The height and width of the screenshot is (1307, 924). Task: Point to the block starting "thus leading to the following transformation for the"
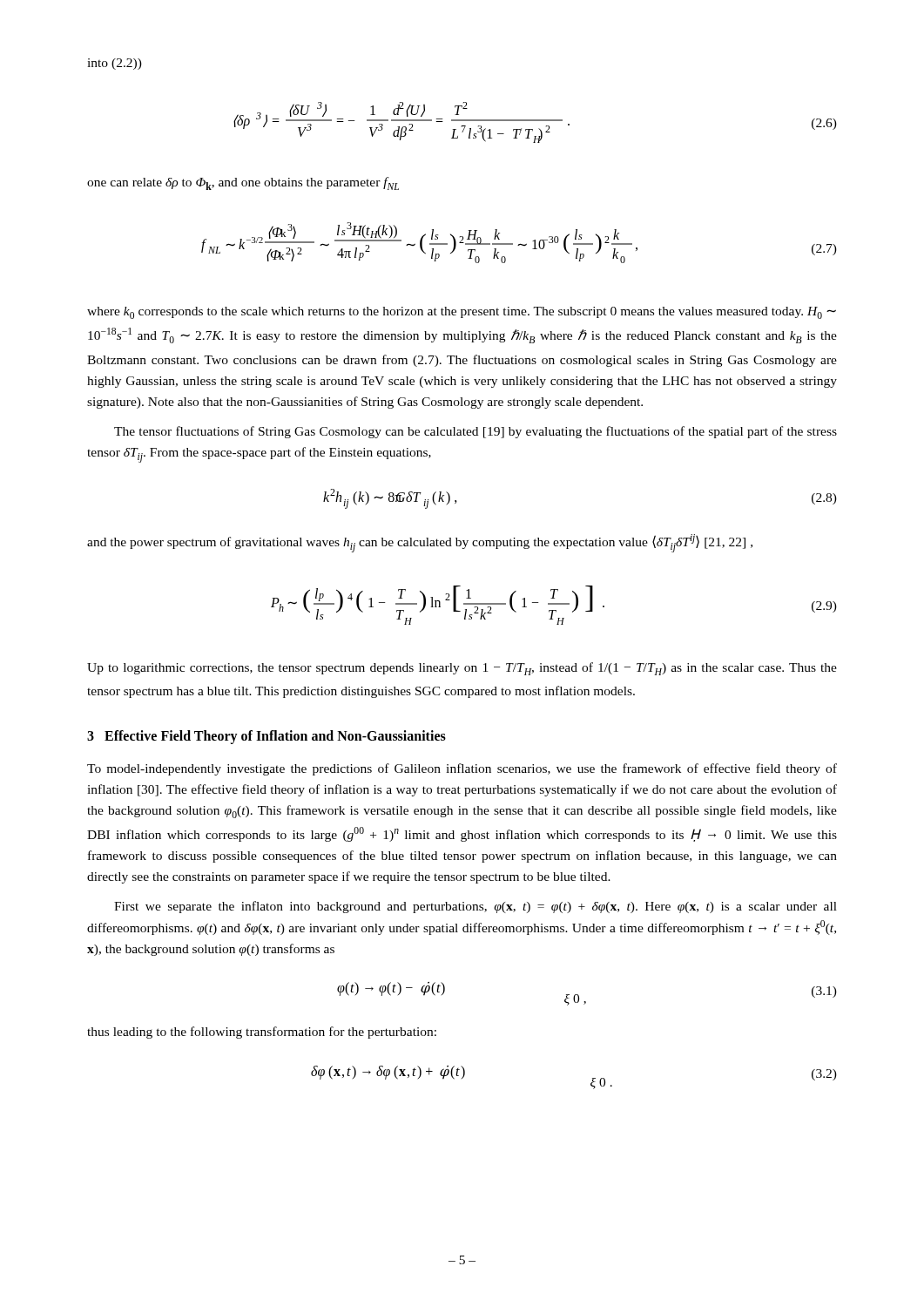click(262, 1032)
